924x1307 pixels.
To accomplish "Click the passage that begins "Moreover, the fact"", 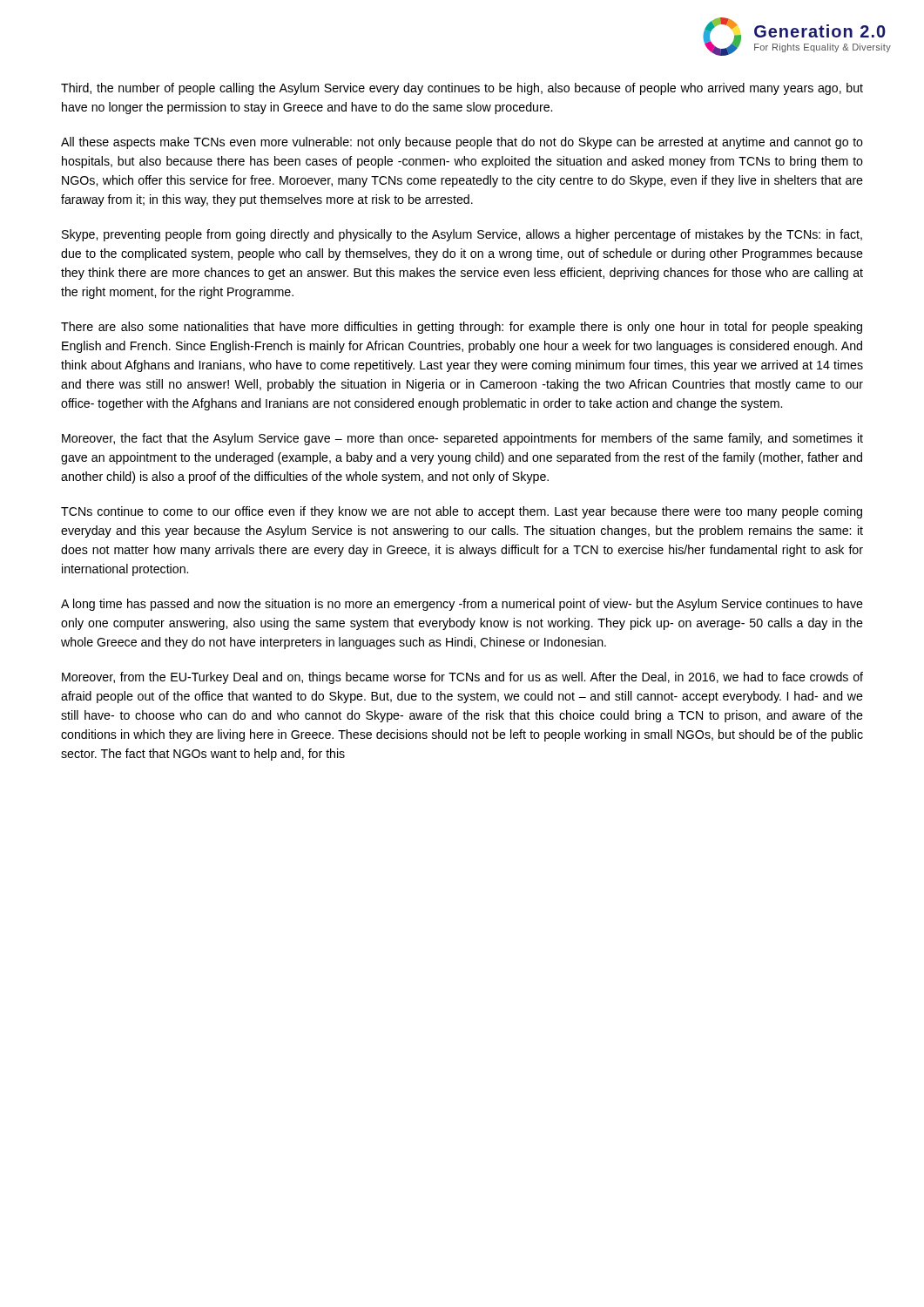I will (462, 457).
